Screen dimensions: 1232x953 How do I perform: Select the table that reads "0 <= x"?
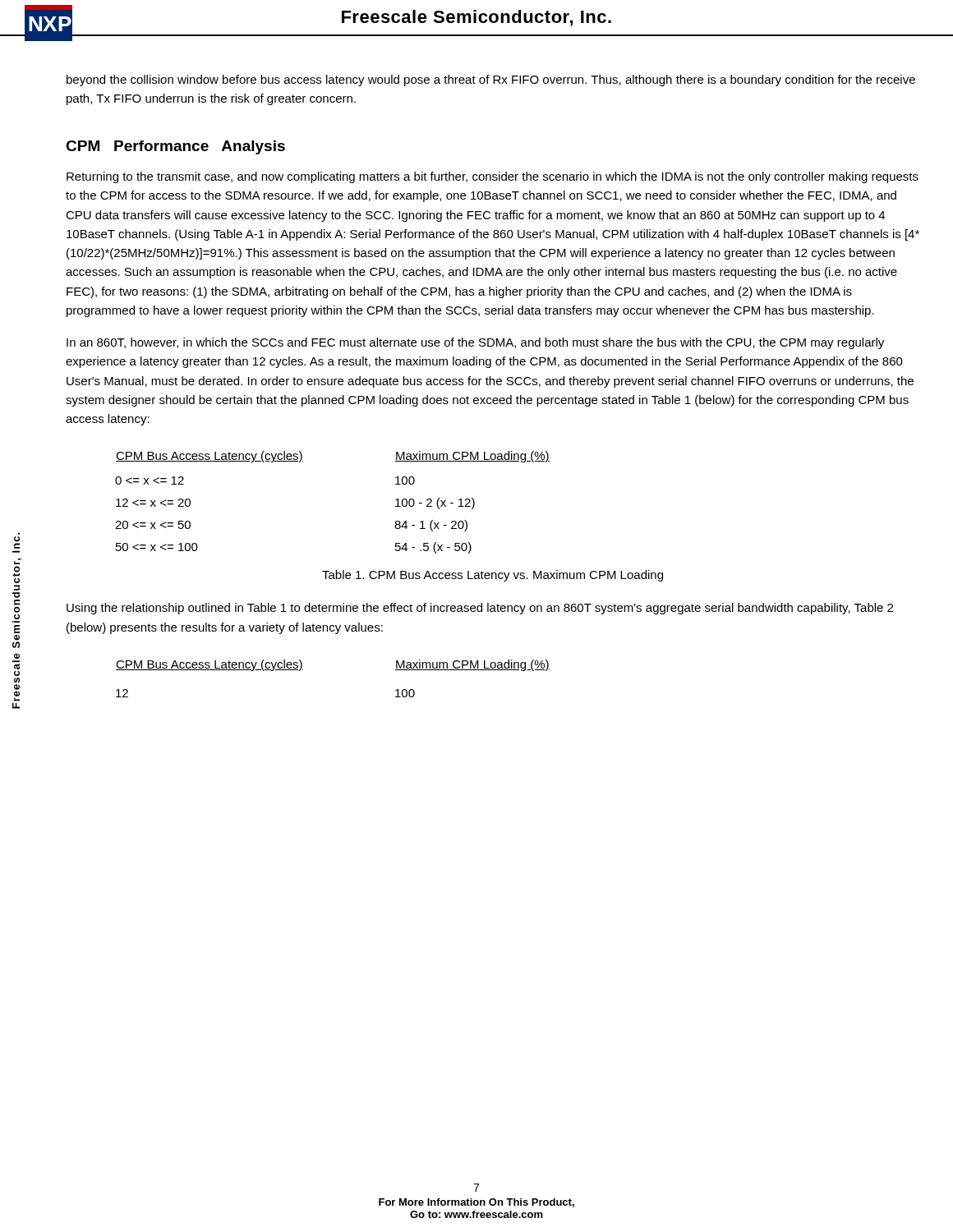pos(403,503)
